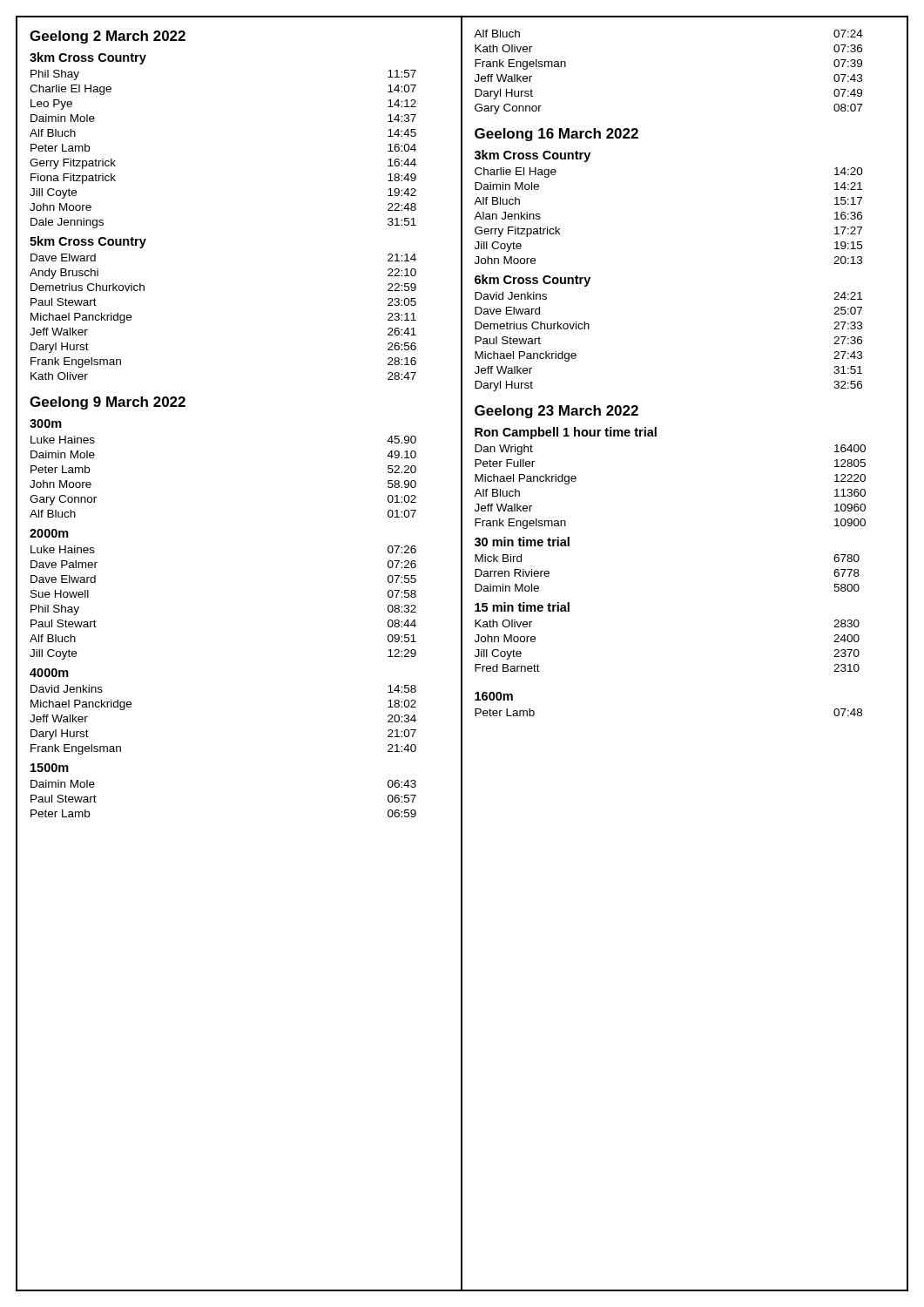
Task: Select the list item that says "Daryl Hurst21:07"
Action: 64,733
